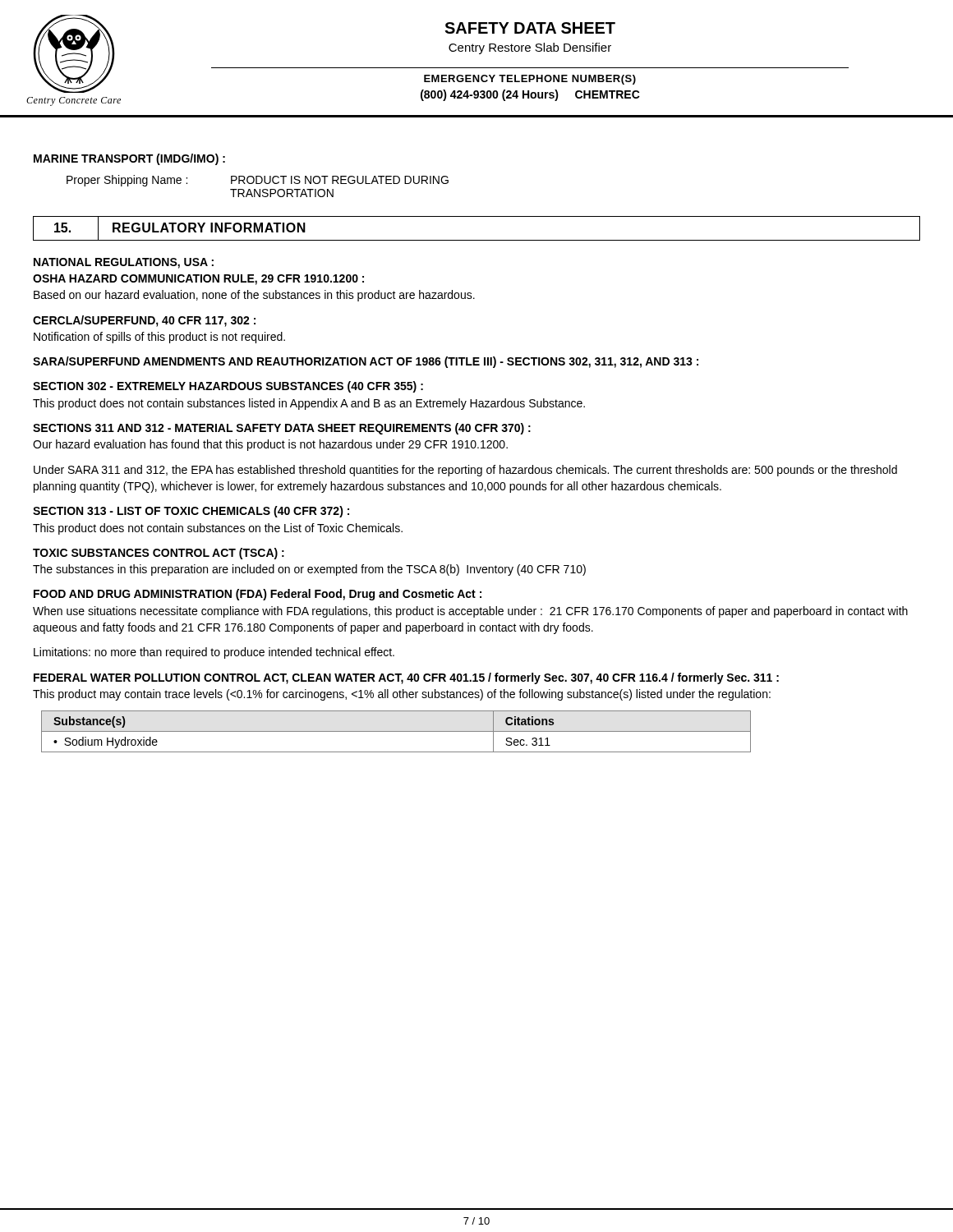Locate the text block that says "CERCLA/SUPERFUND, 40 CFR"
This screenshot has width=953, height=1232.
tap(159, 328)
